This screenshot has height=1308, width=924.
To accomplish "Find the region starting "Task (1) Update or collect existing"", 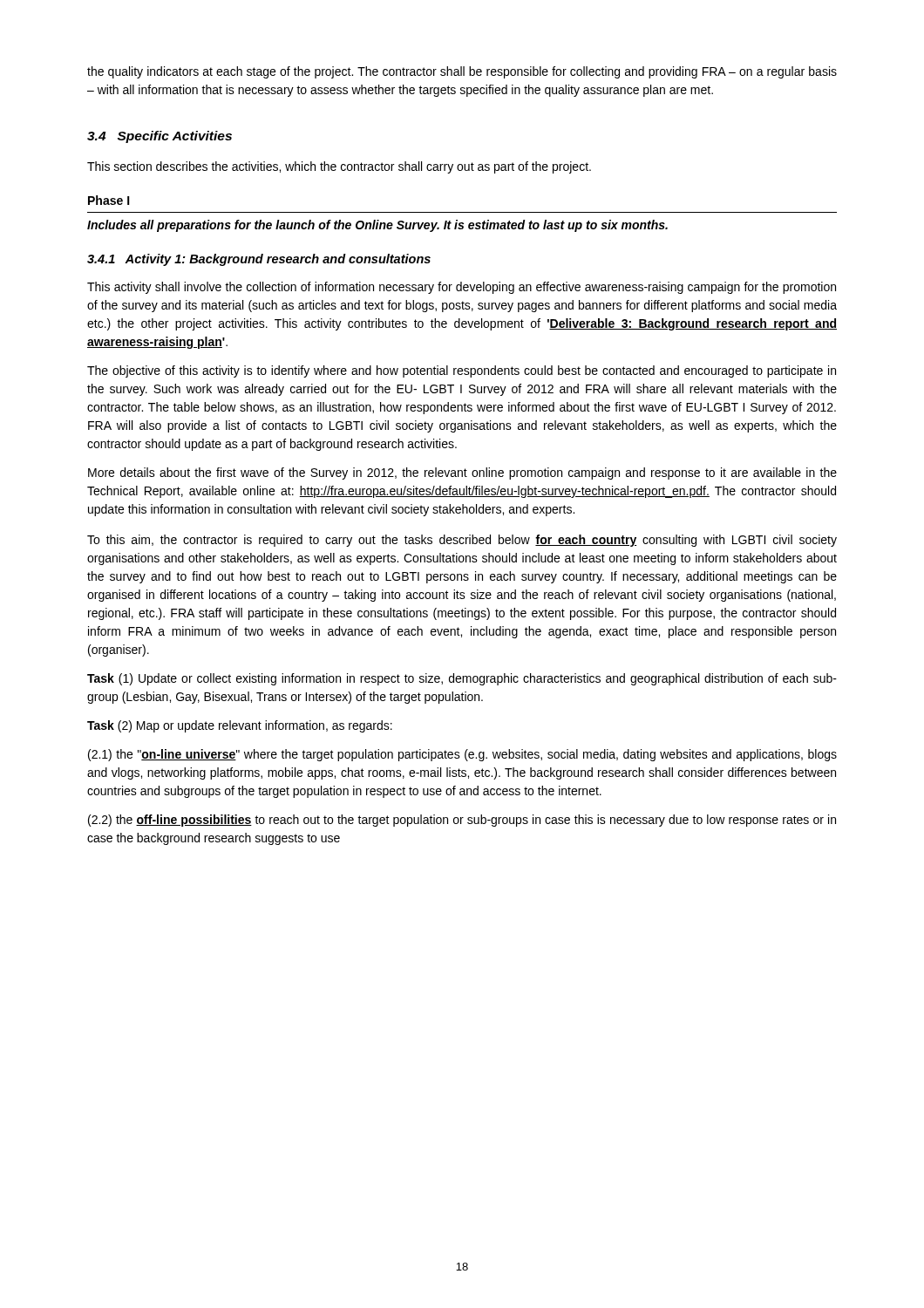I will (462, 688).
